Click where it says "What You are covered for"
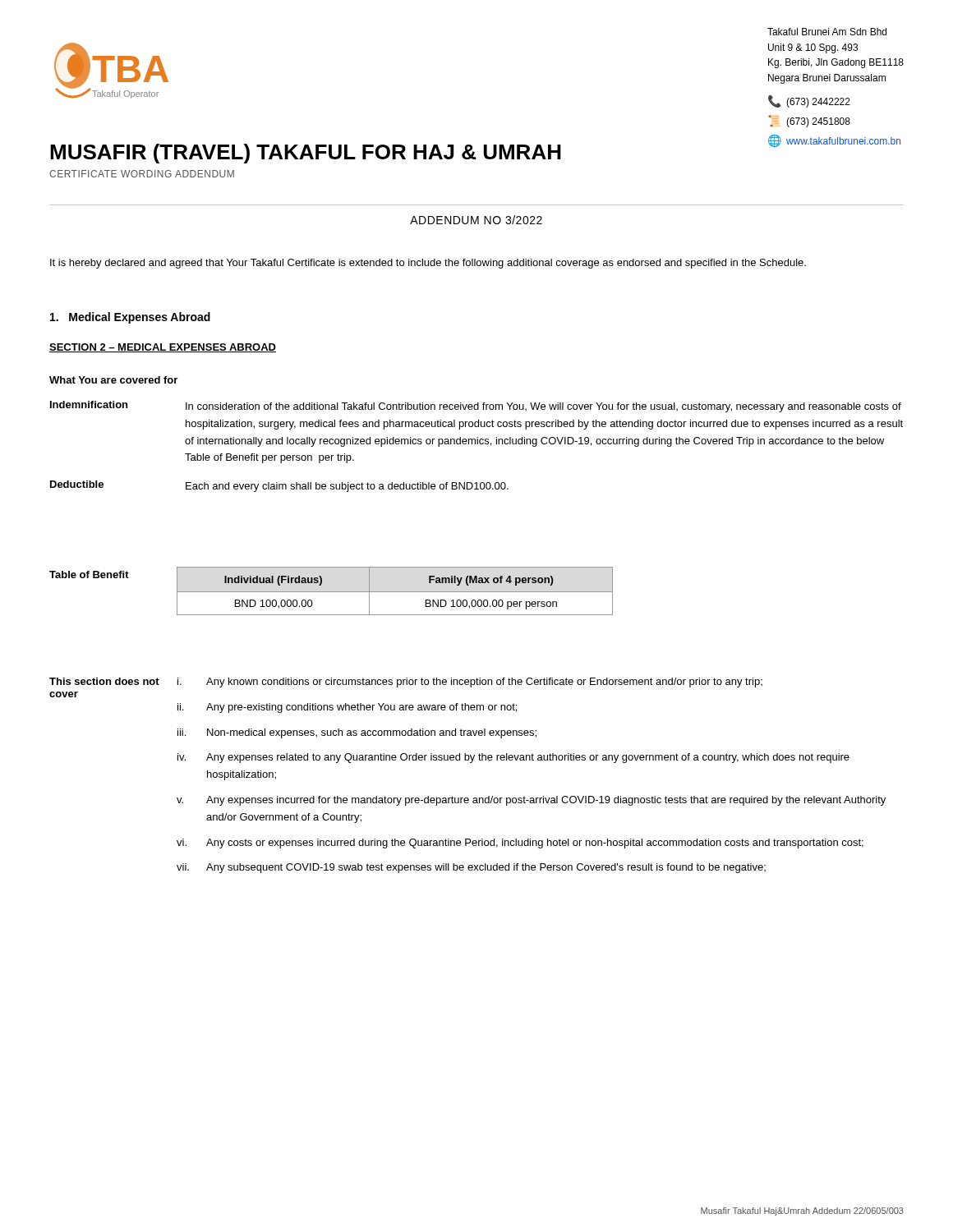This screenshot has width=953, height=1232. pyautogui.click(x=113, y=380)
